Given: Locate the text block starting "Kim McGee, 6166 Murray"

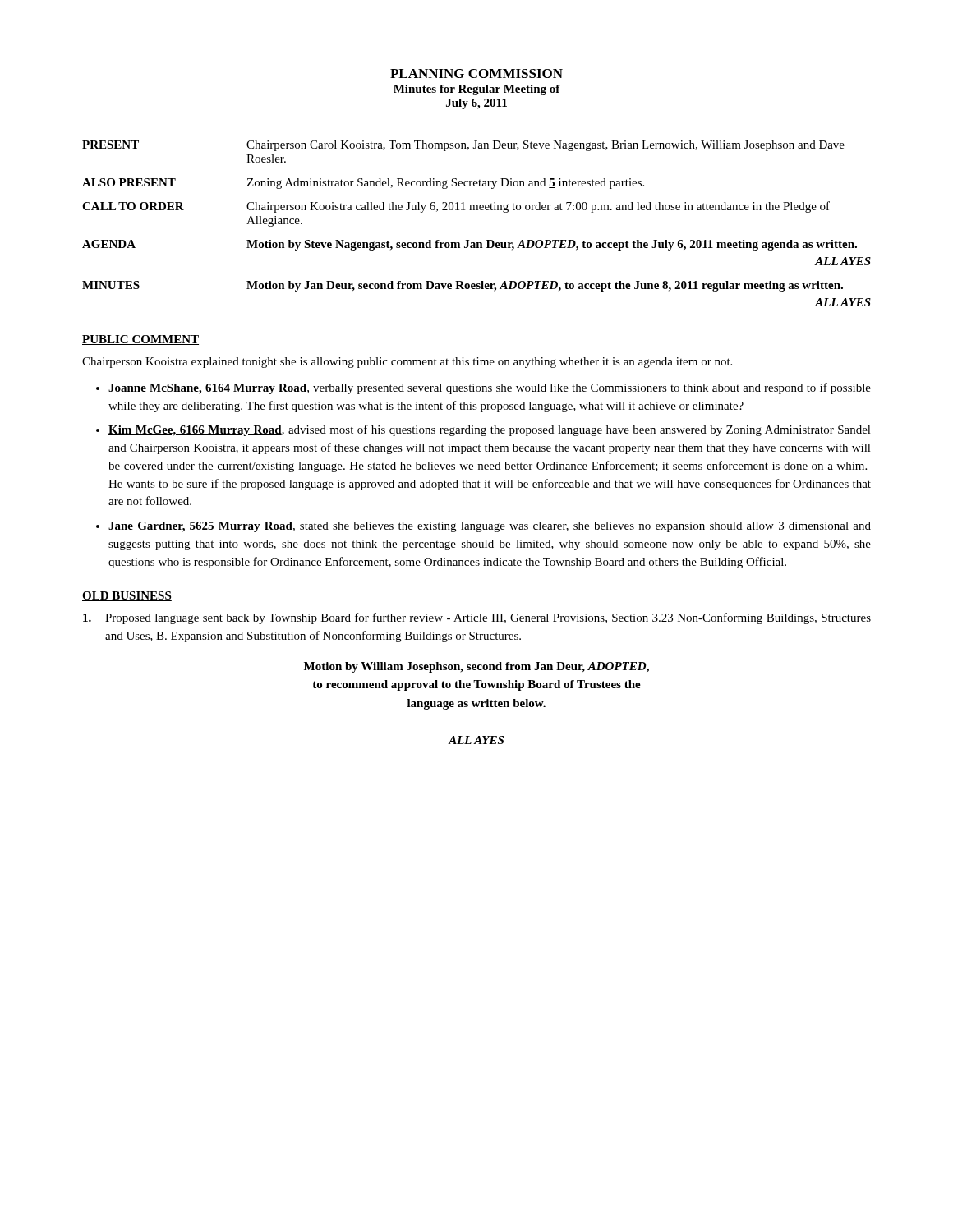Looking at the screenshot, I should [x=490, y=466].
